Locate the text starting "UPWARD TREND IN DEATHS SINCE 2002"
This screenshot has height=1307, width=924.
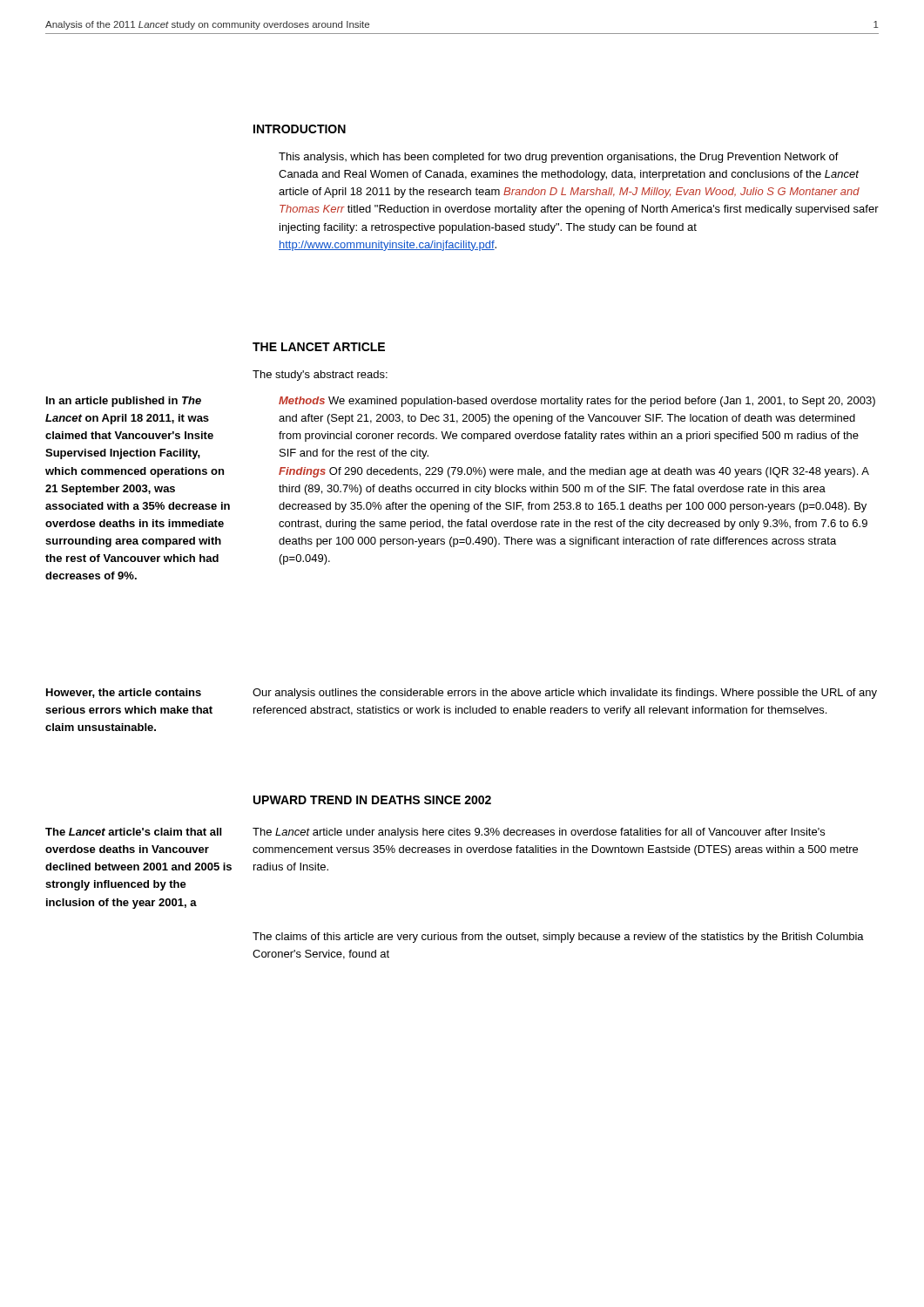372,800
